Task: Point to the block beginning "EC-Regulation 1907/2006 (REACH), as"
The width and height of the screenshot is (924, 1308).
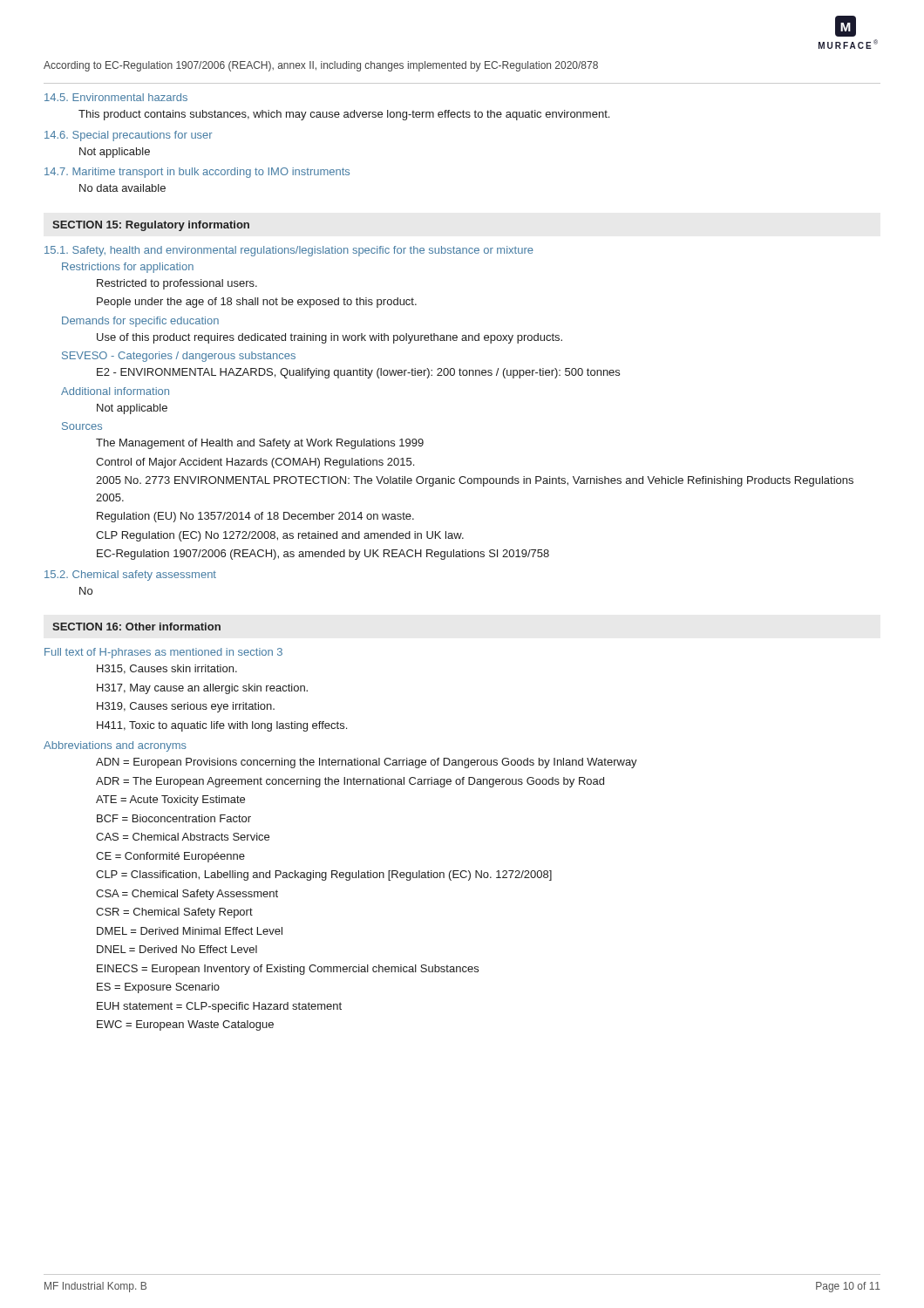Action: (323, 553)
